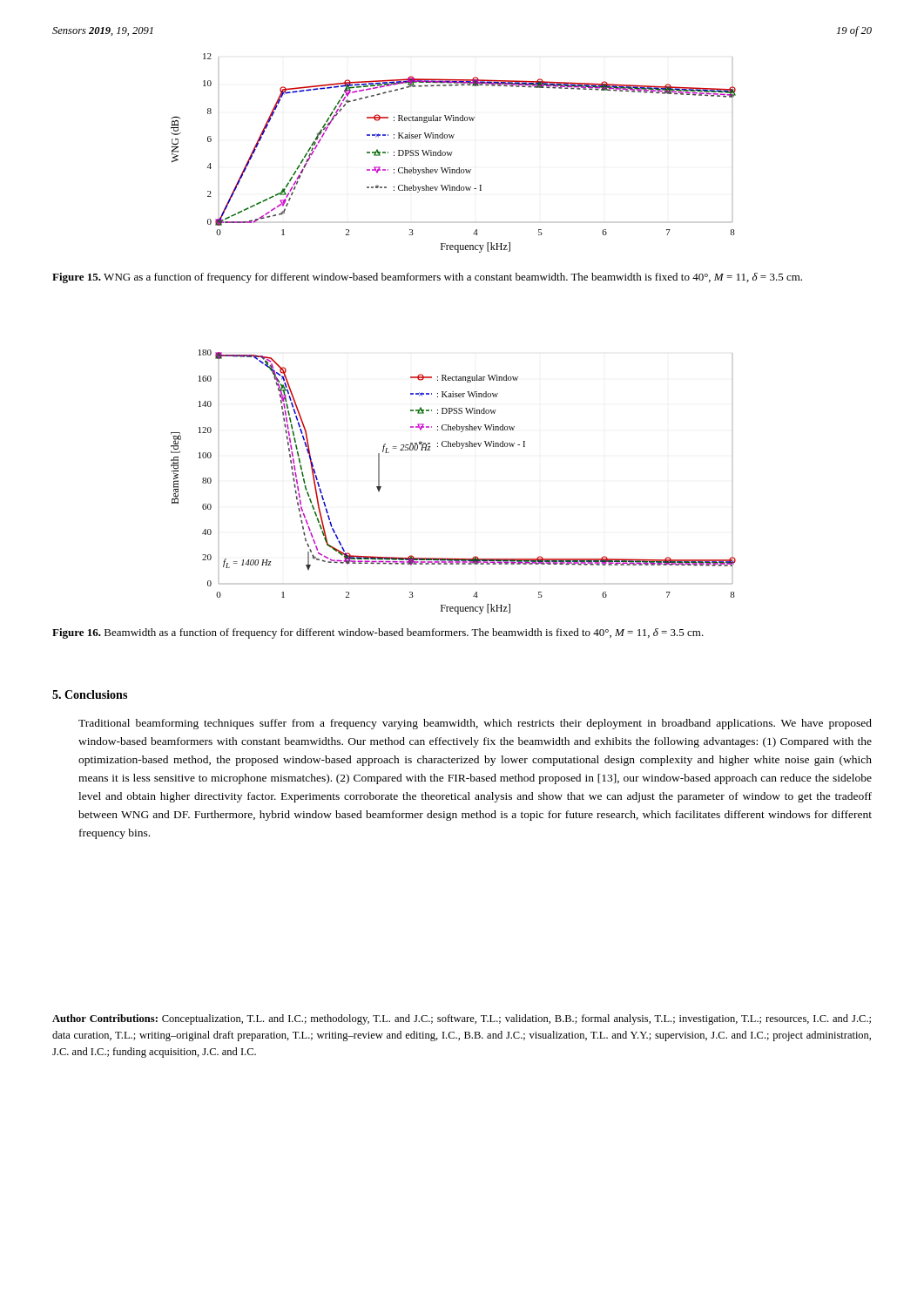Point to the block beginning "Traditional beamforming techniques suffer from"
This screenshot has width=924, height=1307.
click(x=475, y=778)
